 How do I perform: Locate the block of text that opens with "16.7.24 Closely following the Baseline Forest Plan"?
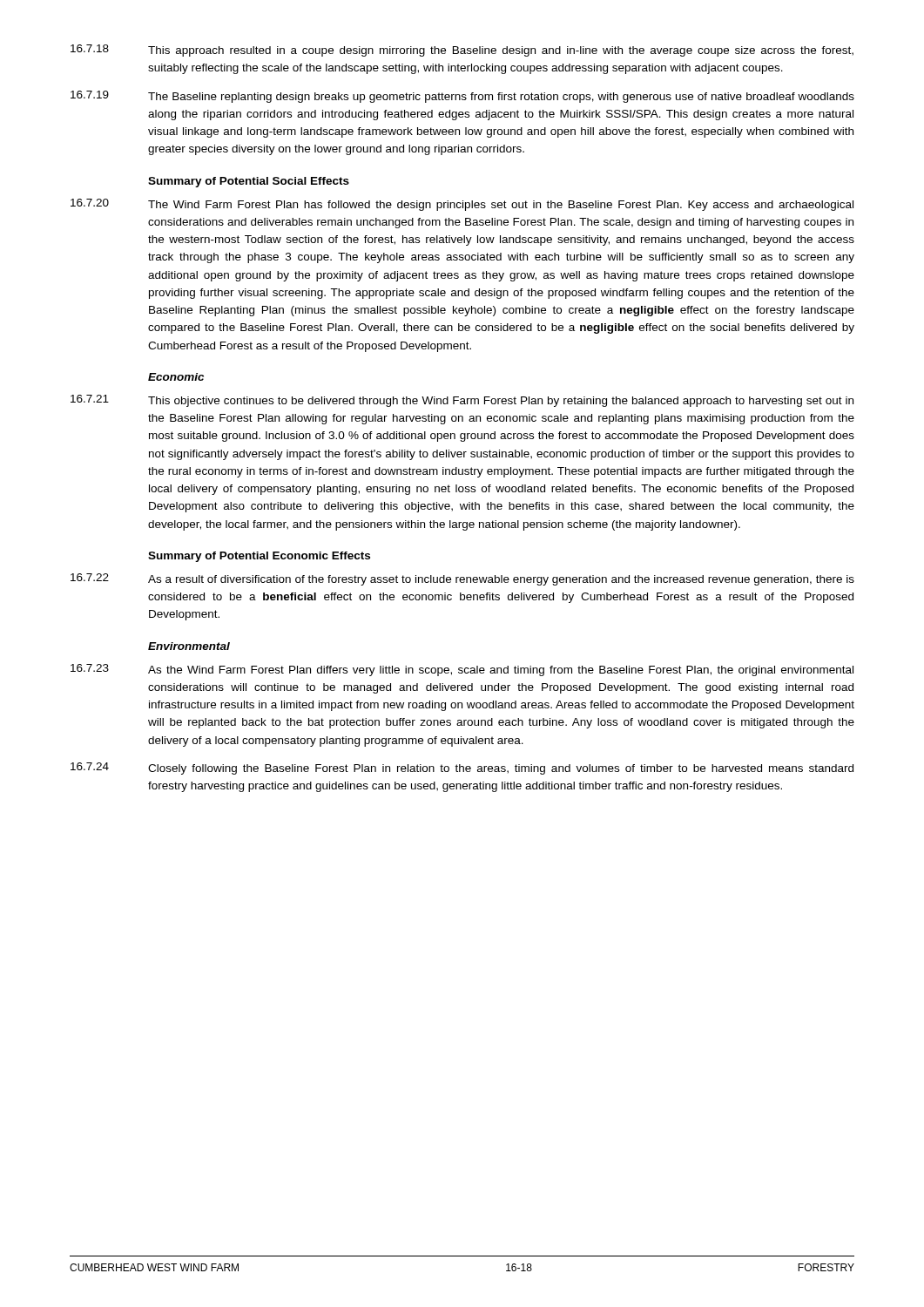pos(462,777)
